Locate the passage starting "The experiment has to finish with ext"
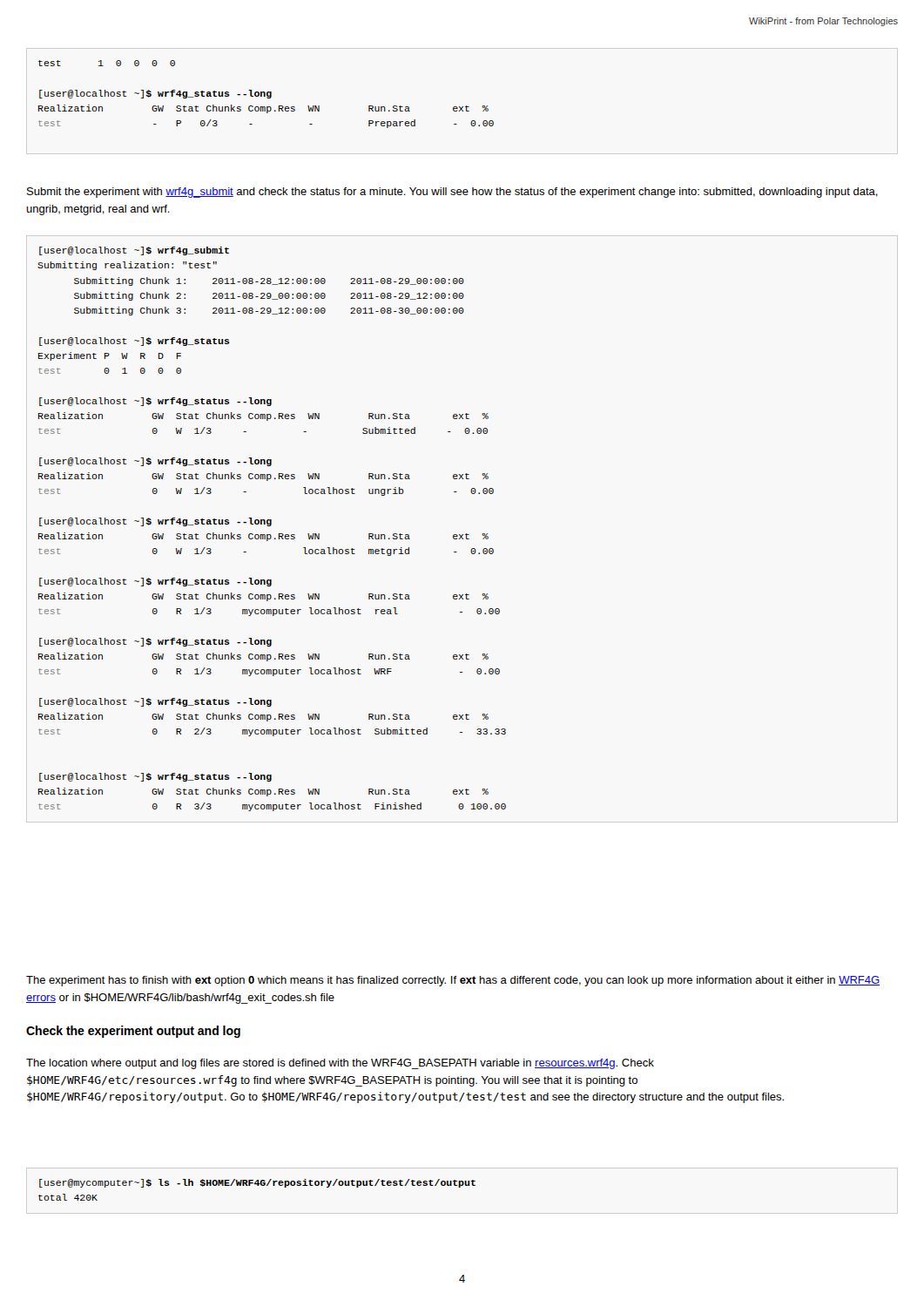The image size is (924, 1307). pyautogui.click(x=453, y=988)
